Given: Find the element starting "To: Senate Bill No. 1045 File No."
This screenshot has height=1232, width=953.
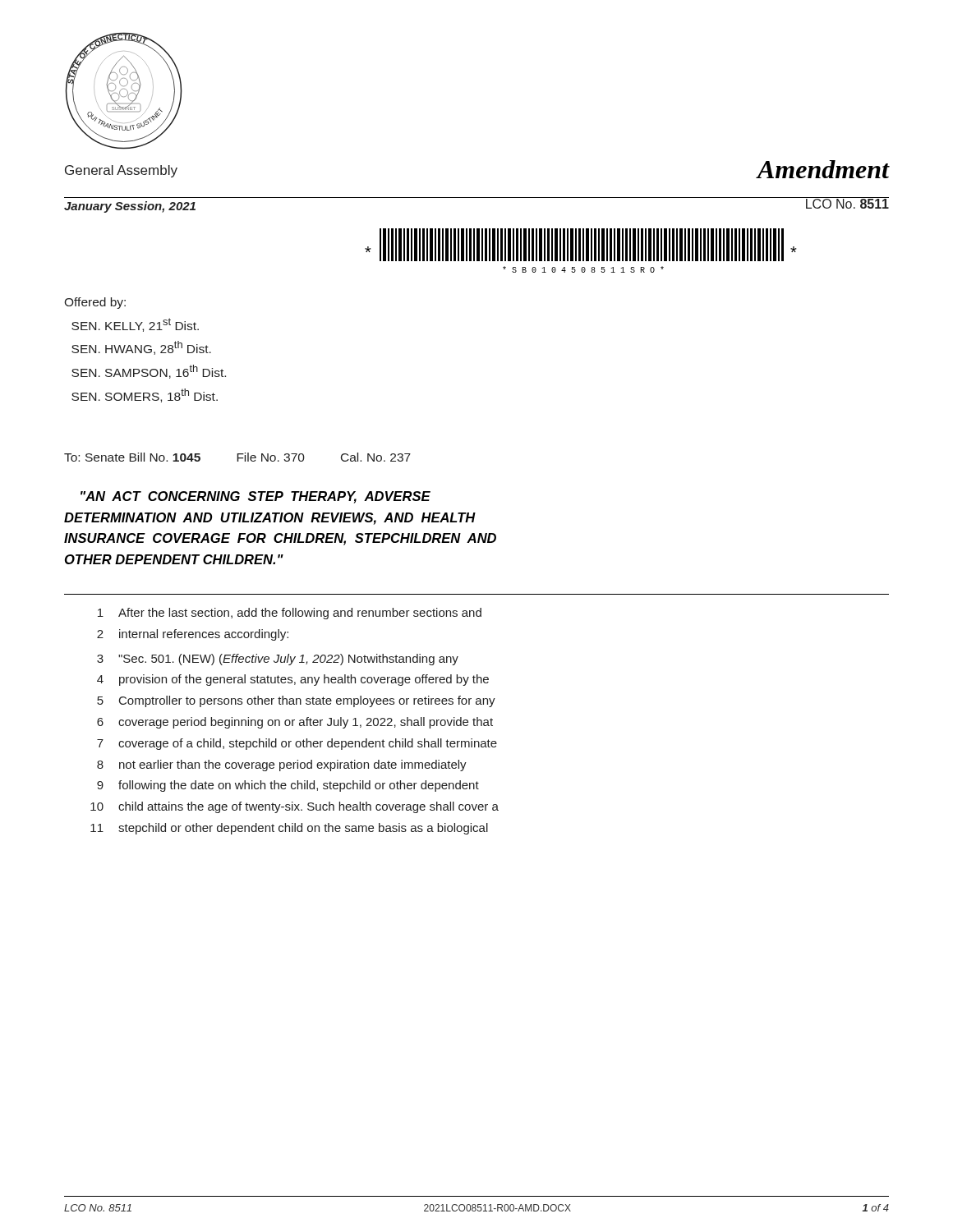Looking at the screenshot, I should [x=237, y=457].
